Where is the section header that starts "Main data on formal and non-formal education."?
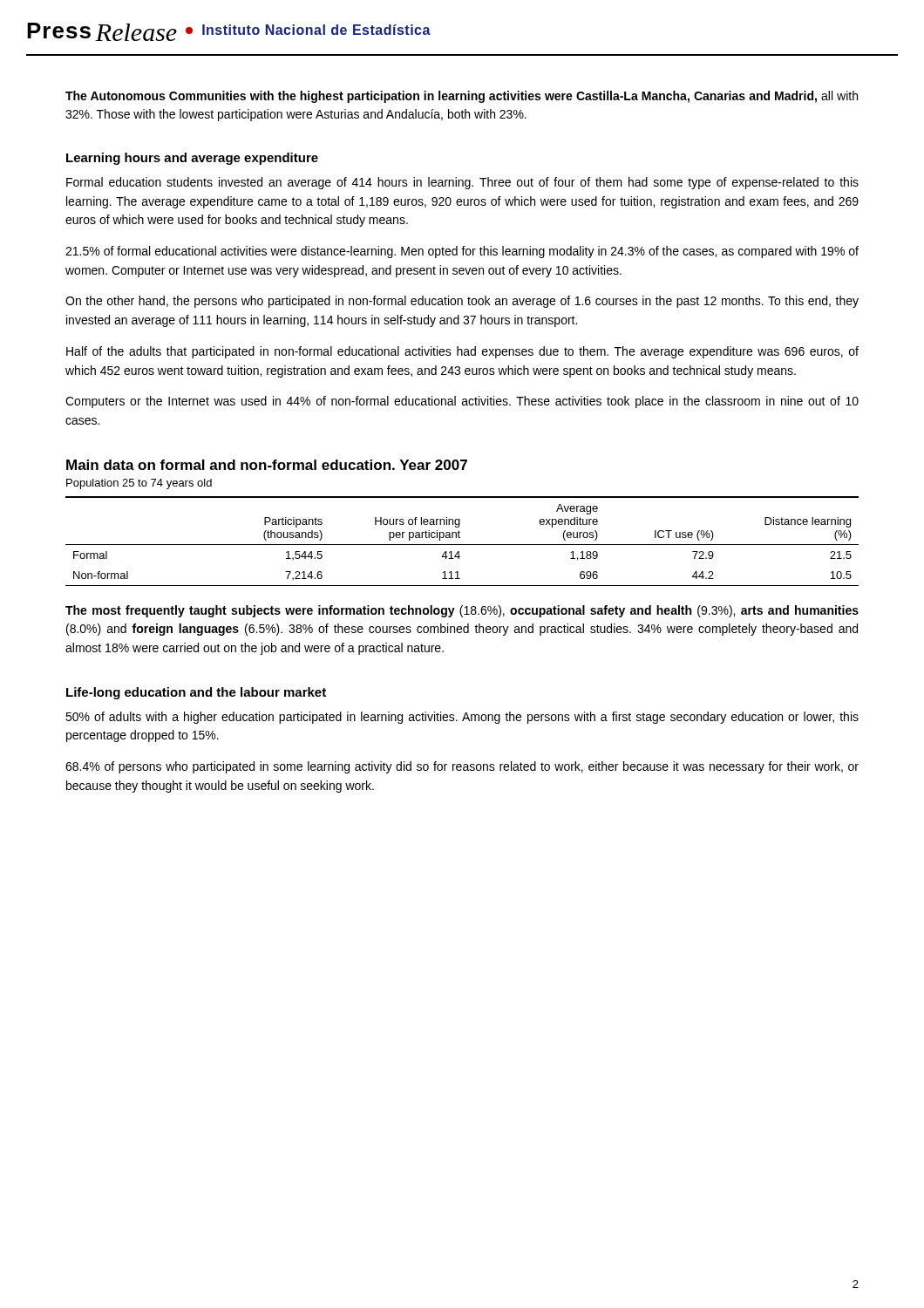Viewport: 924px width, 1308px height. click(x=267, y=465)
